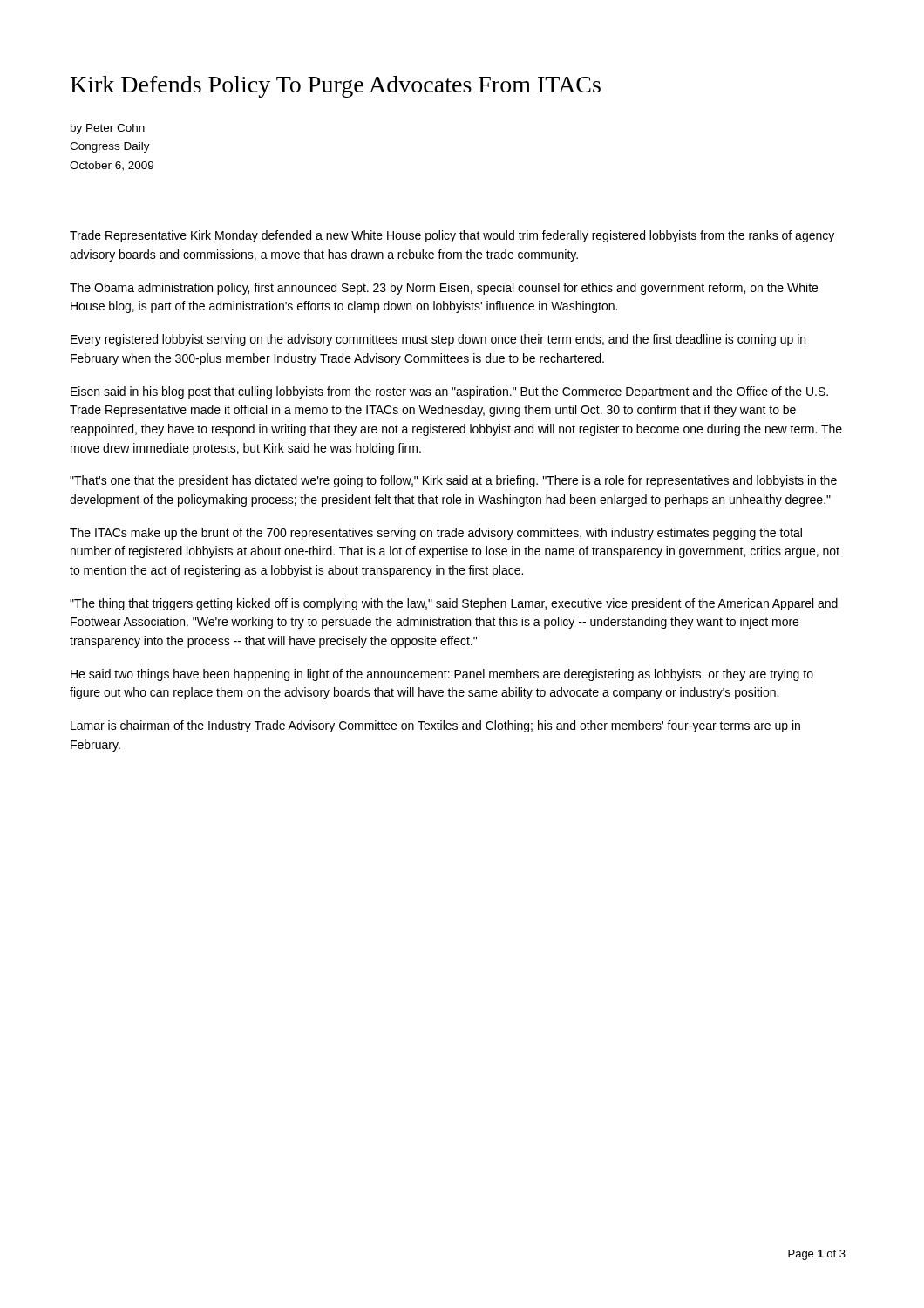Click on the text block starting "Trade Representative Kirk"
This screenshot has height=1308, width=924.
[x=452, y=245]
